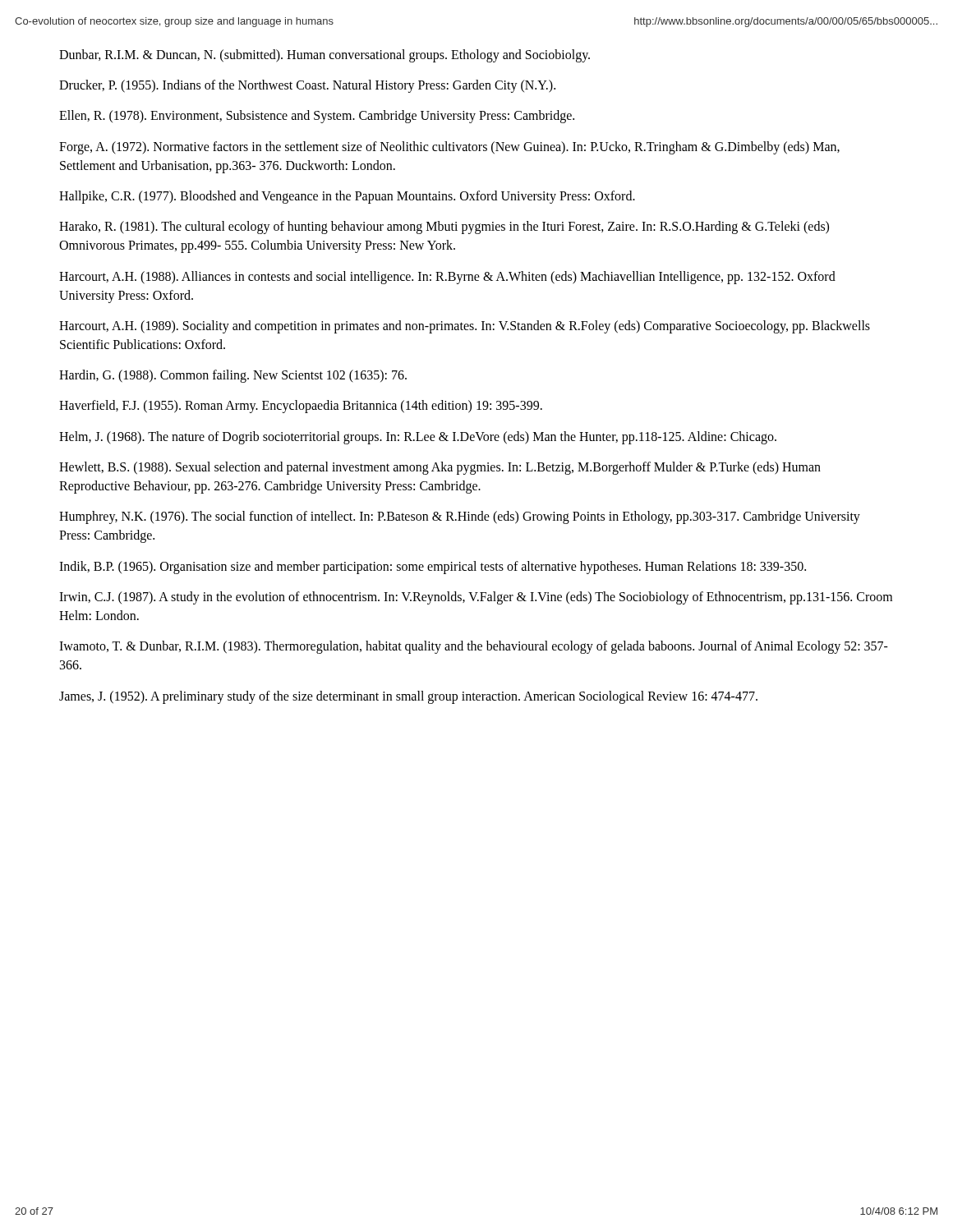Find the block on this page that starts "Indik, B.P. (1965). Organisation size and"
The width and height of the screenshot is (953, 1232).
pos(433,566)
